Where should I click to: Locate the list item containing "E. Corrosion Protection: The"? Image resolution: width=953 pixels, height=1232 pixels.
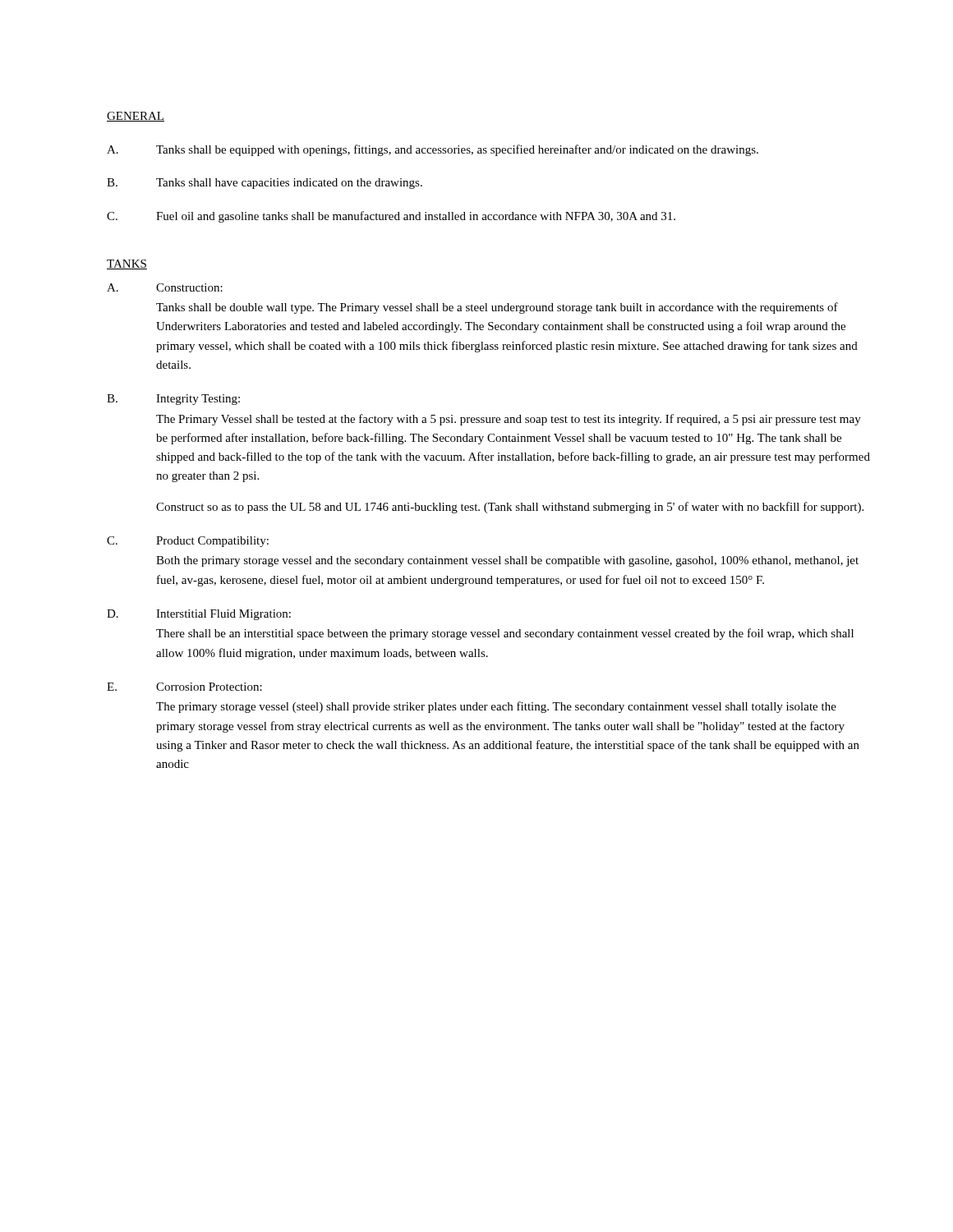[x=489, y=726]
